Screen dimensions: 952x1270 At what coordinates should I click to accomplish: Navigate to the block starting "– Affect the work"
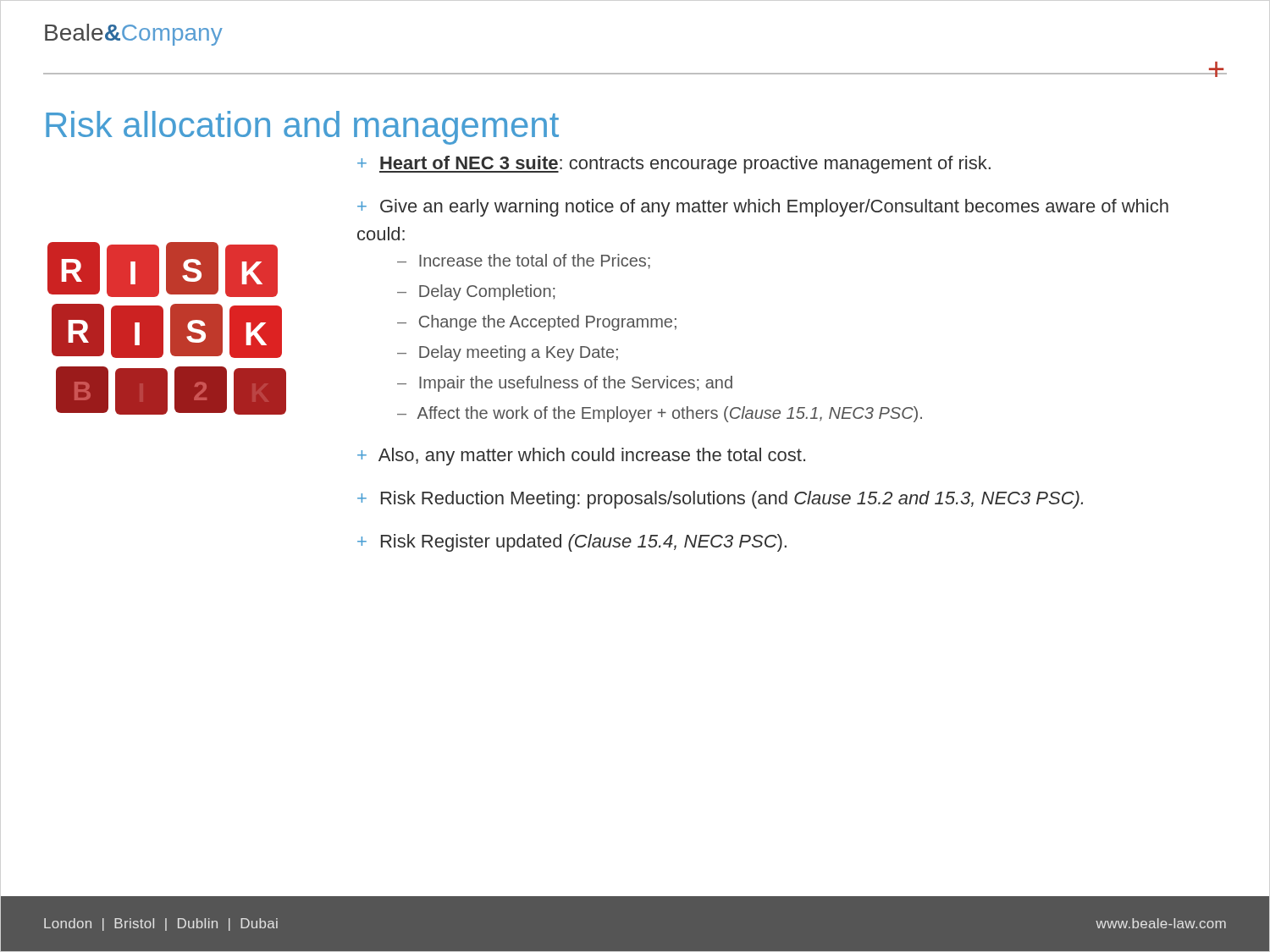(660, 413)
